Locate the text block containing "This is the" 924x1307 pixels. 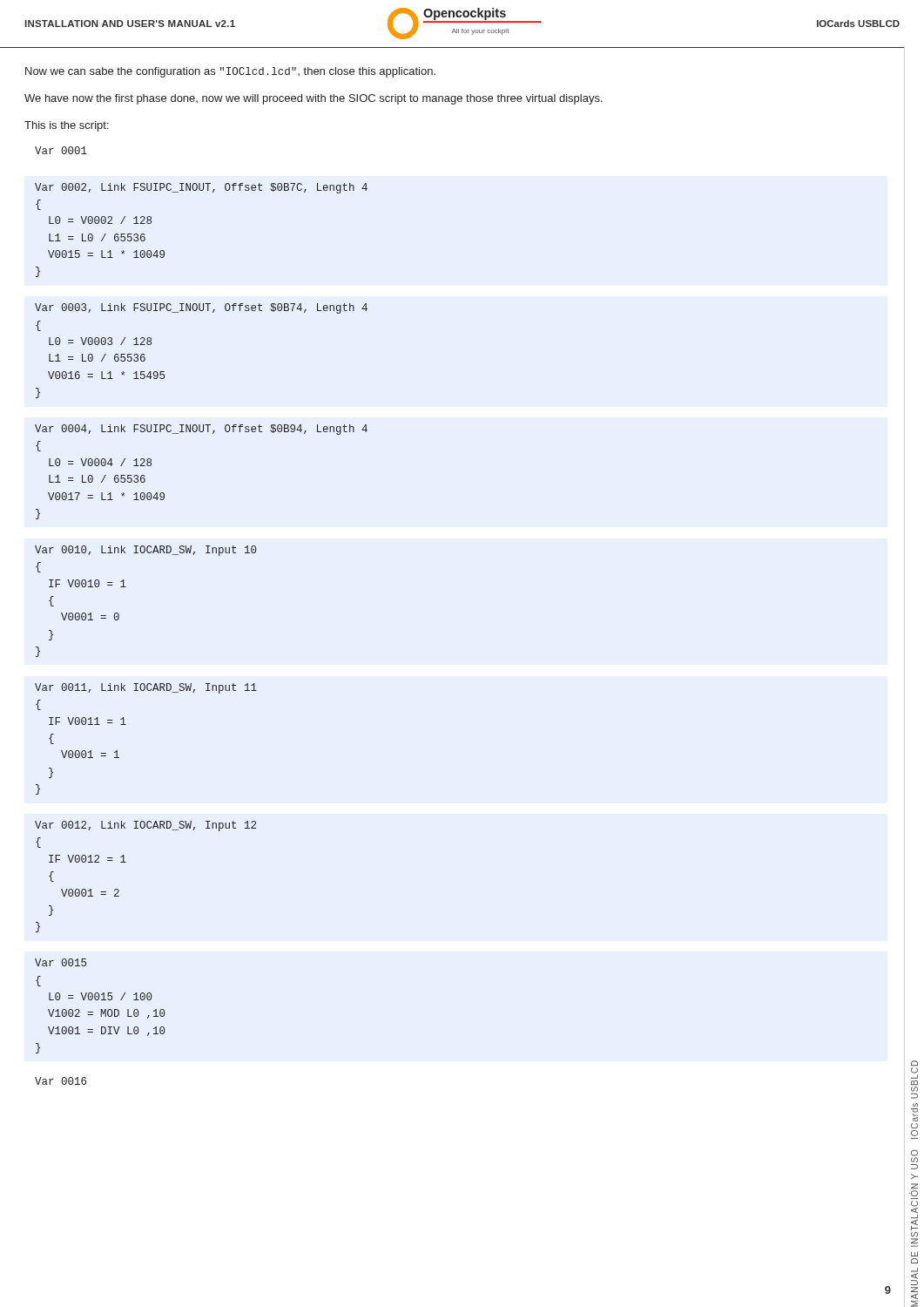click(x=67, y=125)
